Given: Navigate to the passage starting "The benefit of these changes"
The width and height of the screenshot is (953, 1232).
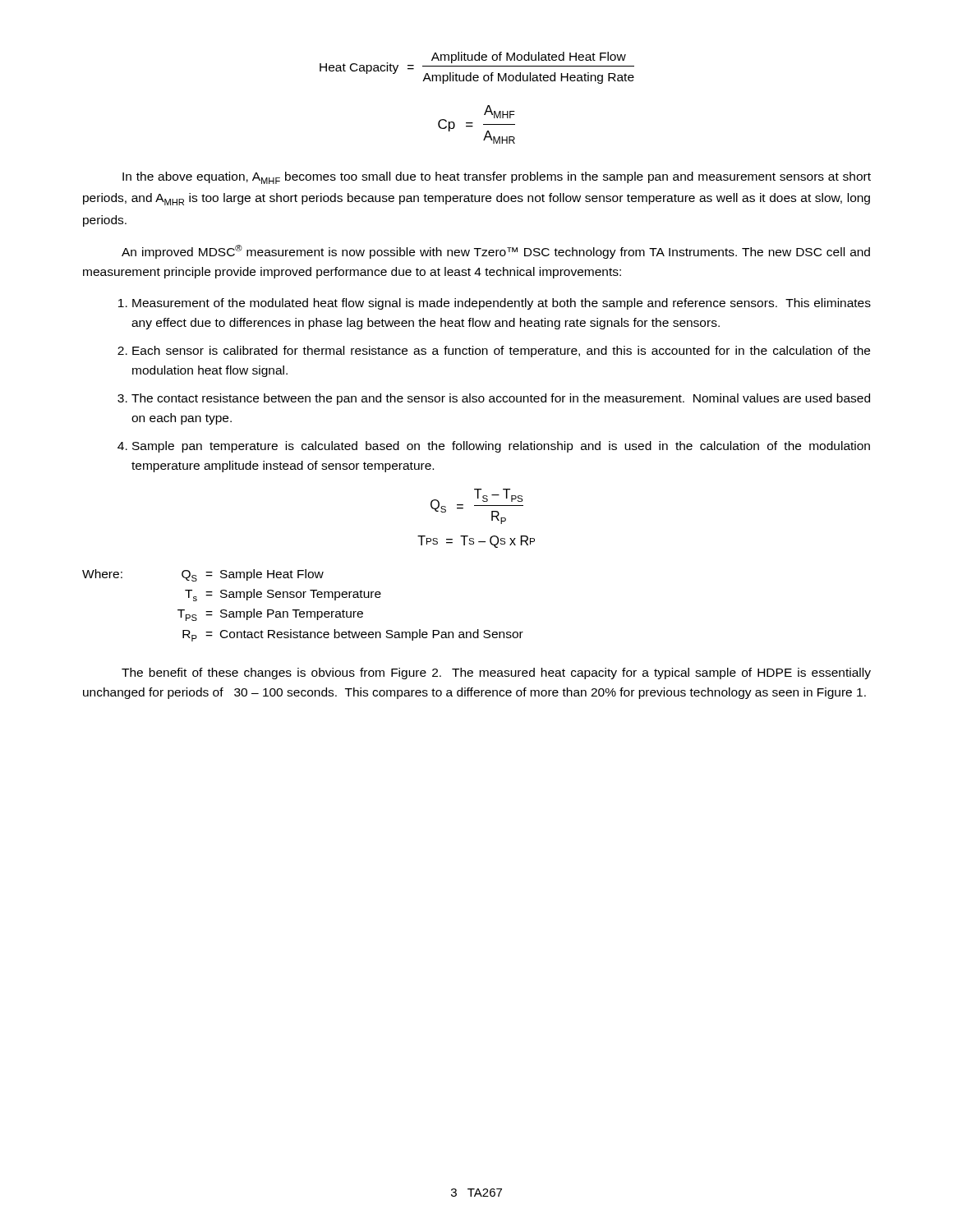Looking at the screenshot, I should click(476, 682).
